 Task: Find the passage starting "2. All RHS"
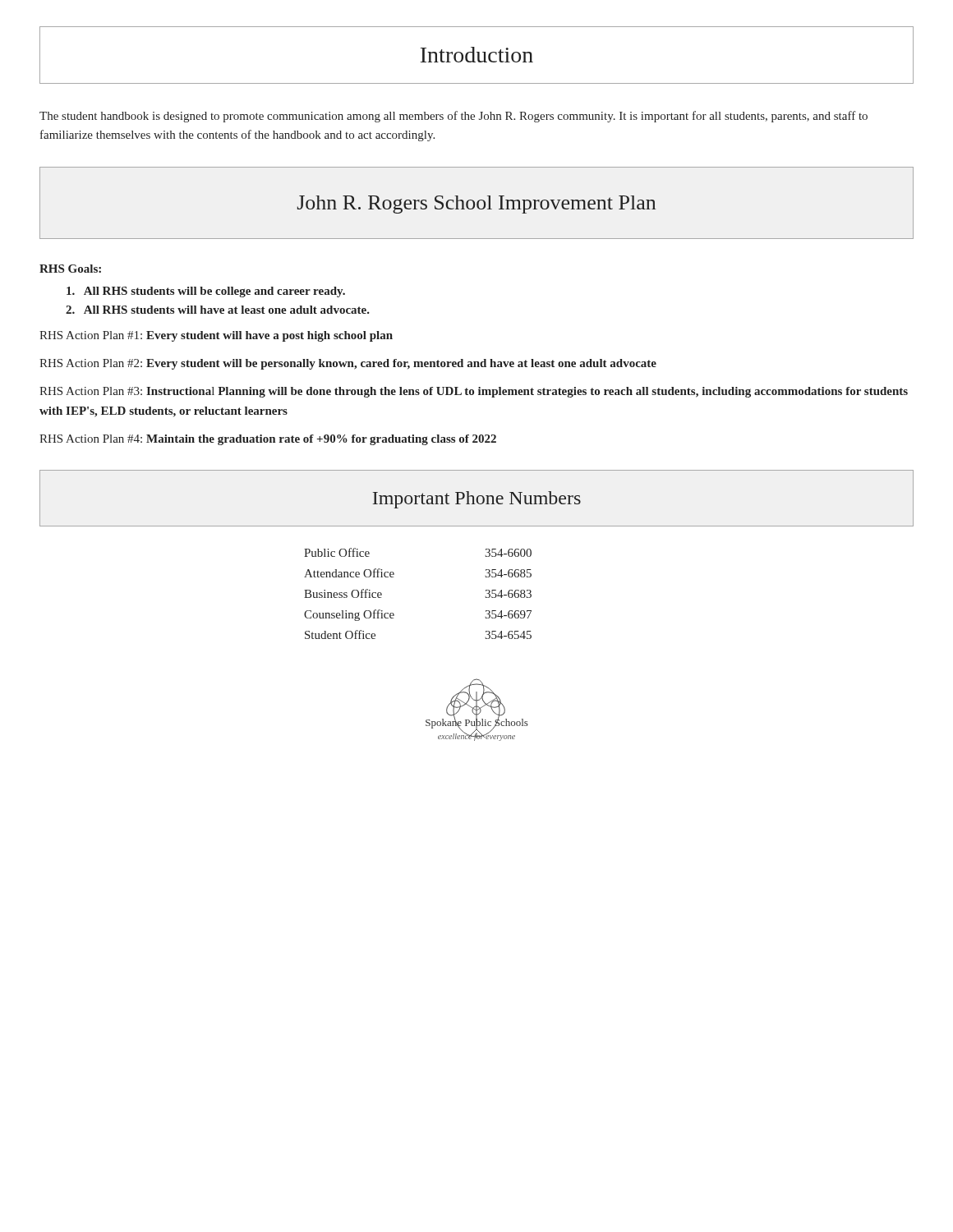(218, 310)
